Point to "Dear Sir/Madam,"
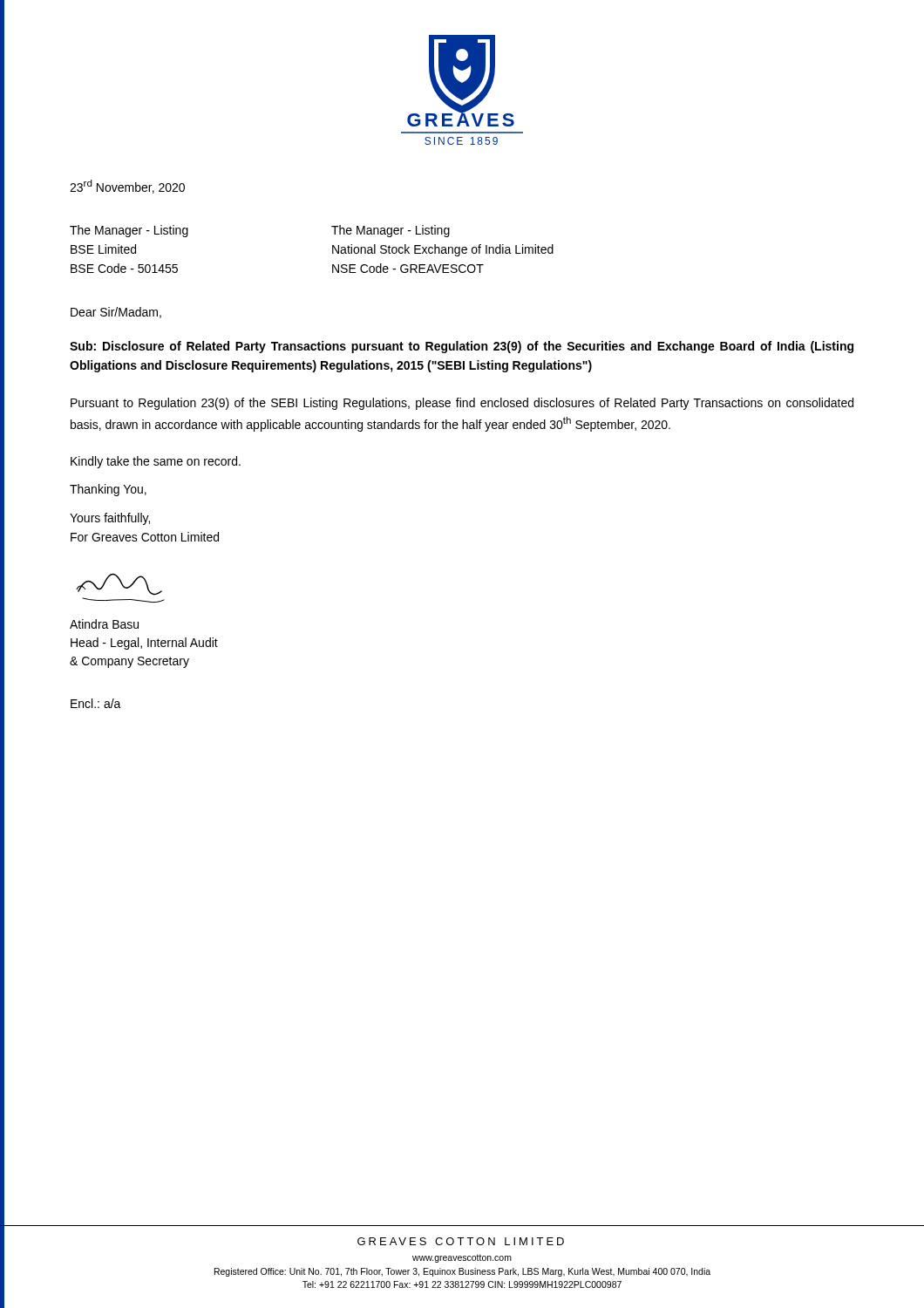This screenshot has height=1308, width=924. [116, 312]
